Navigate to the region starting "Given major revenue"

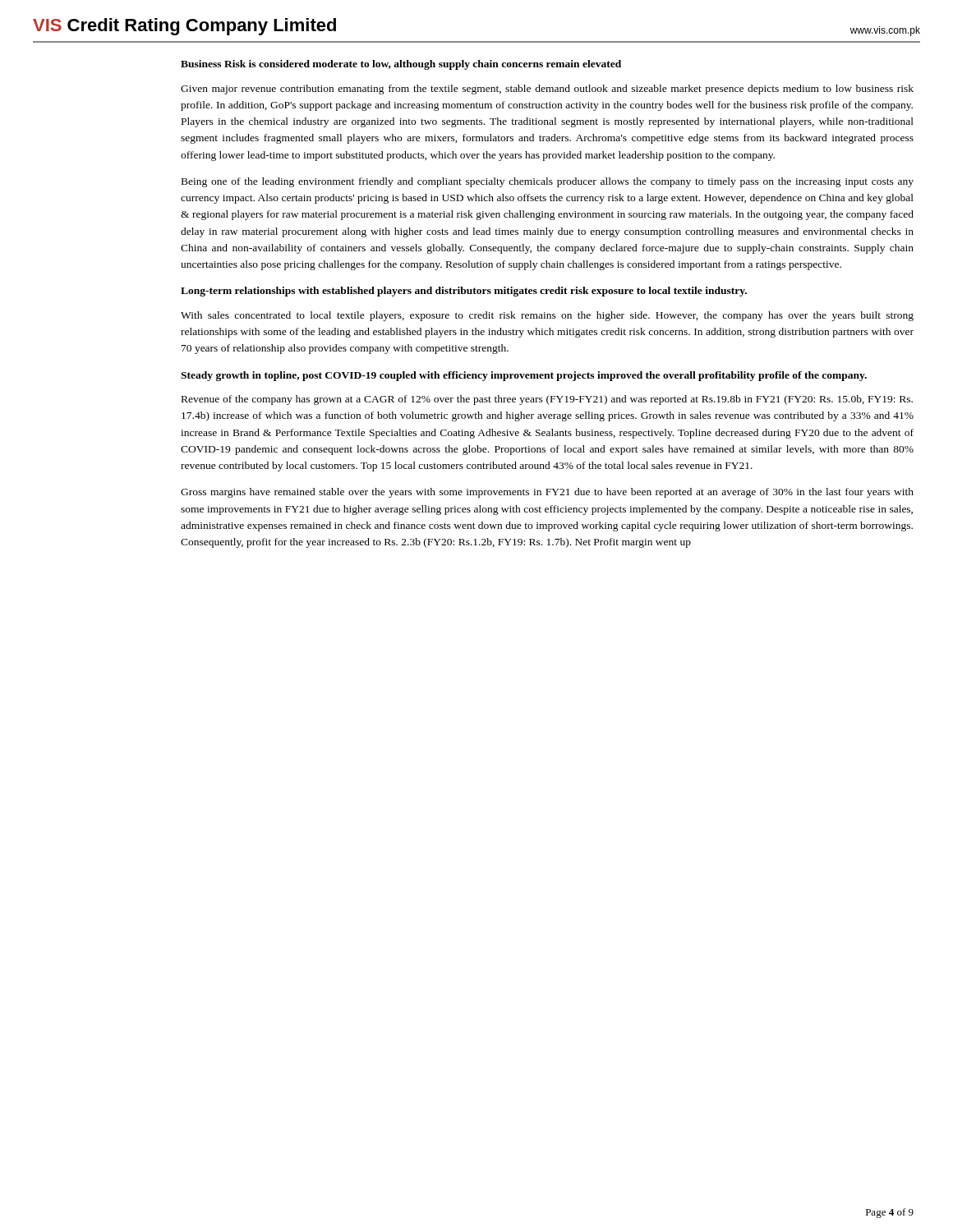[547, 121]
